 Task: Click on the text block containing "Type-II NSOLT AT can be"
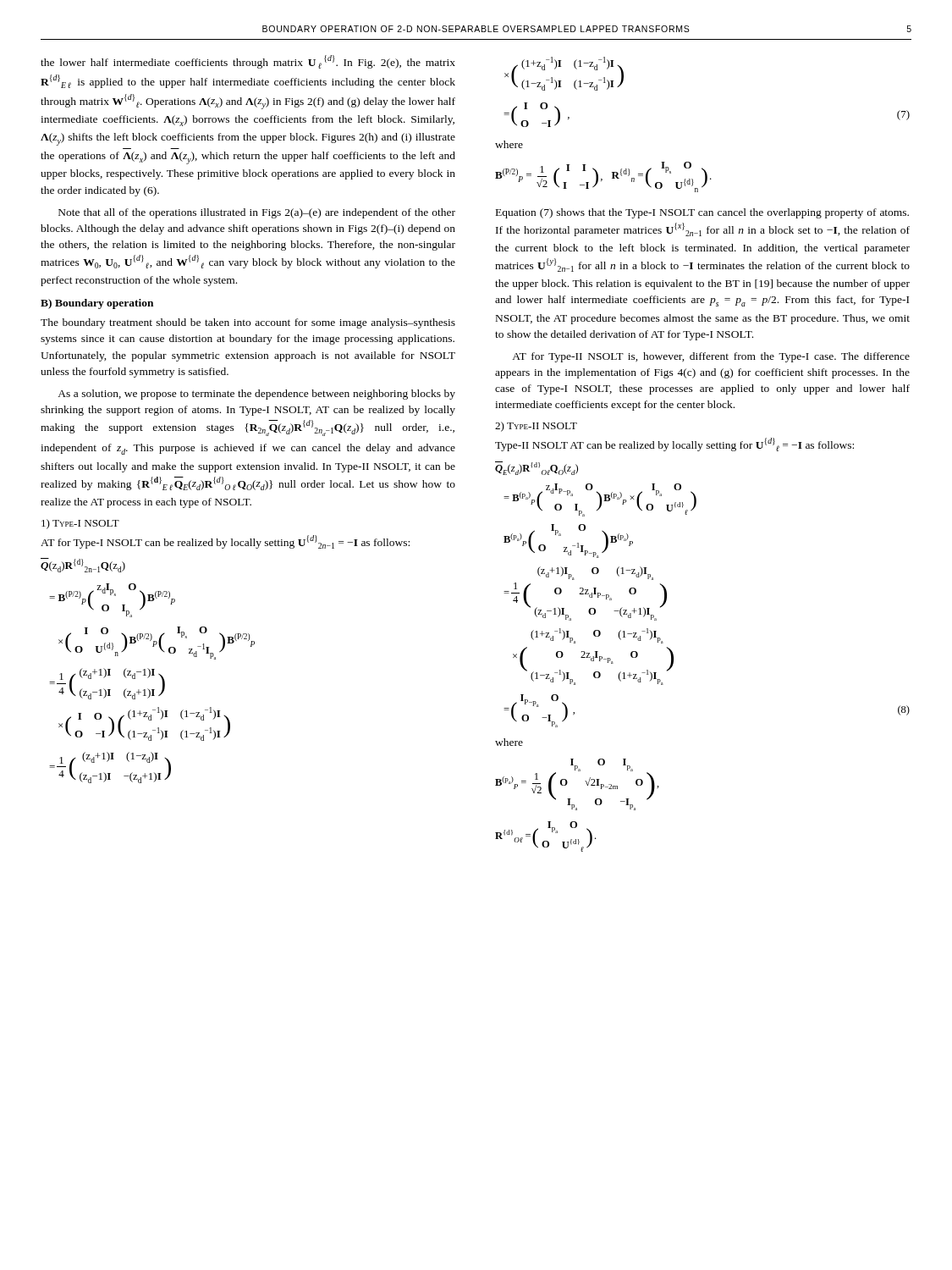(702, 445)
